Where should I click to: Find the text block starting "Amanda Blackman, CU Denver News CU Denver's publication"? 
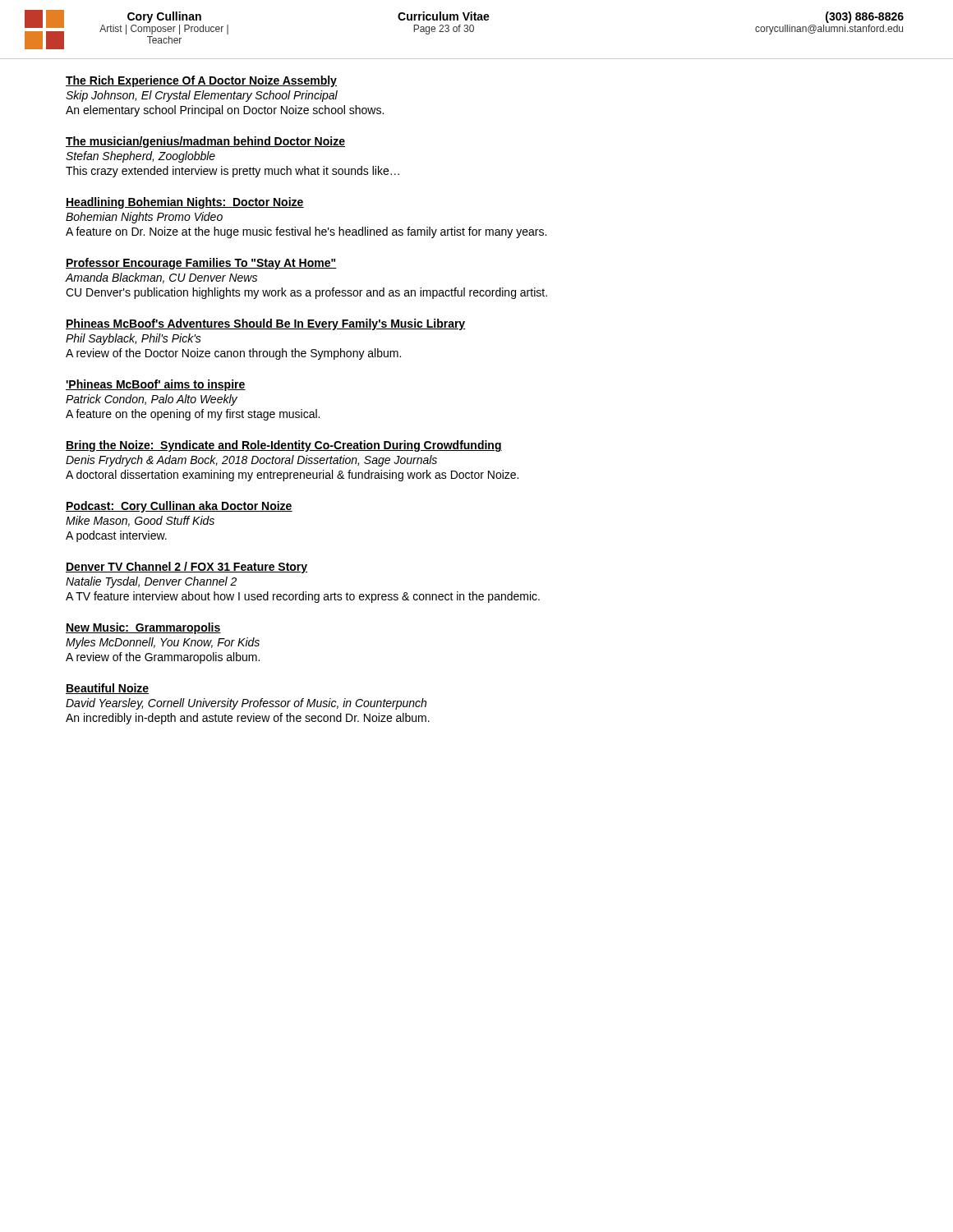click(476, 285)
